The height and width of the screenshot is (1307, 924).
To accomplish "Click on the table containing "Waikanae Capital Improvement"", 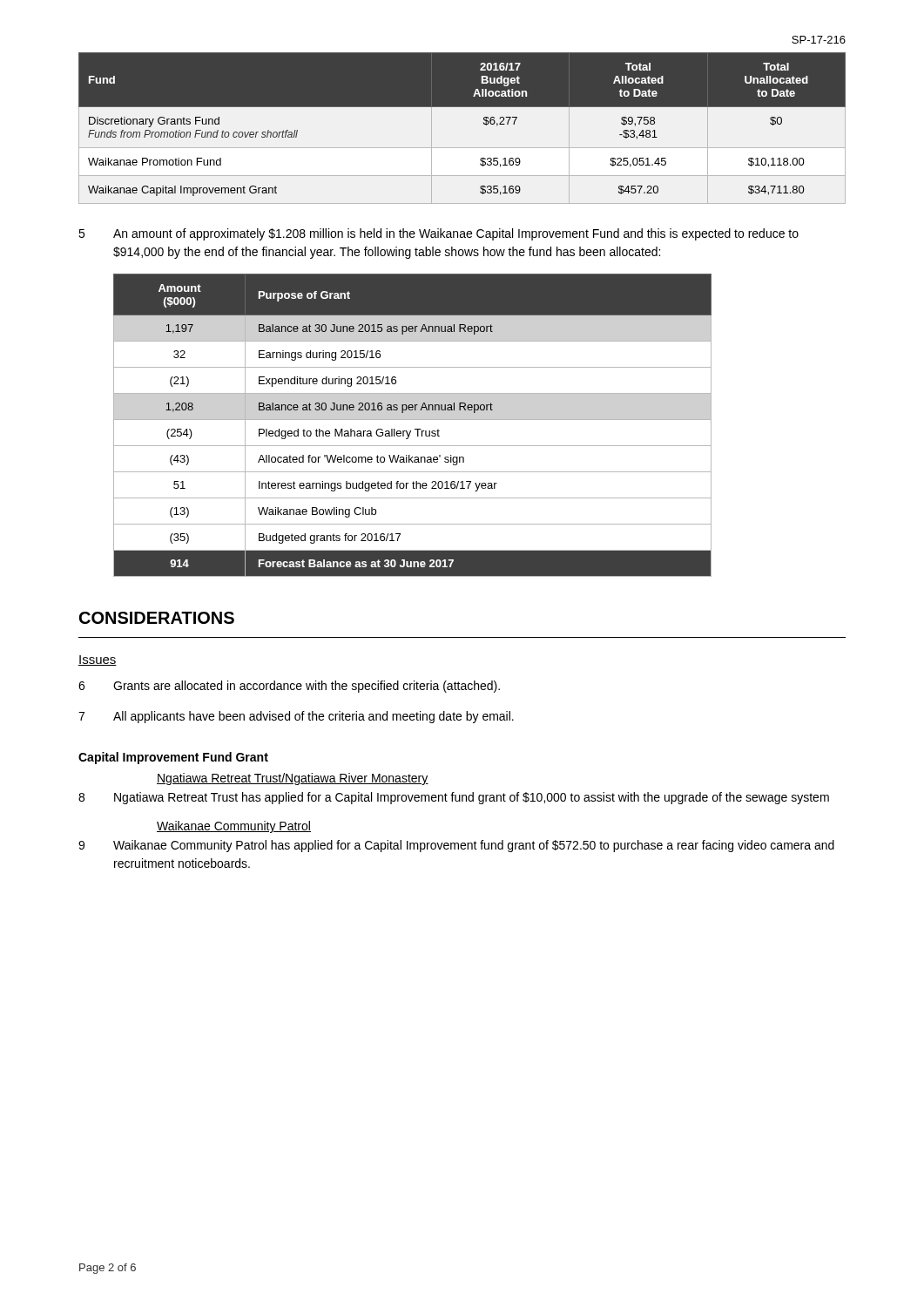I will coord(462,128).
